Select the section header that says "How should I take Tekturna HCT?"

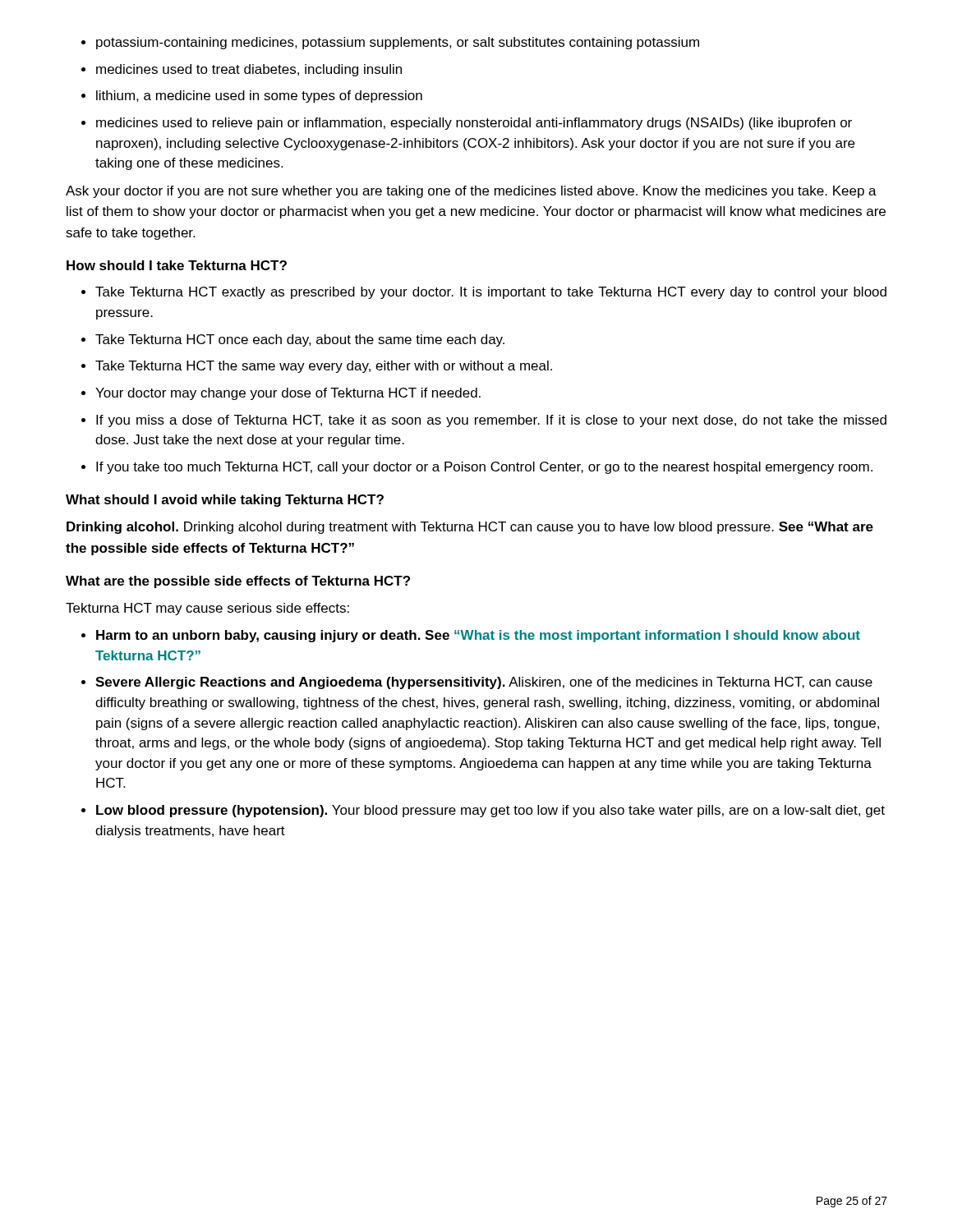click(x=177, y=266)
